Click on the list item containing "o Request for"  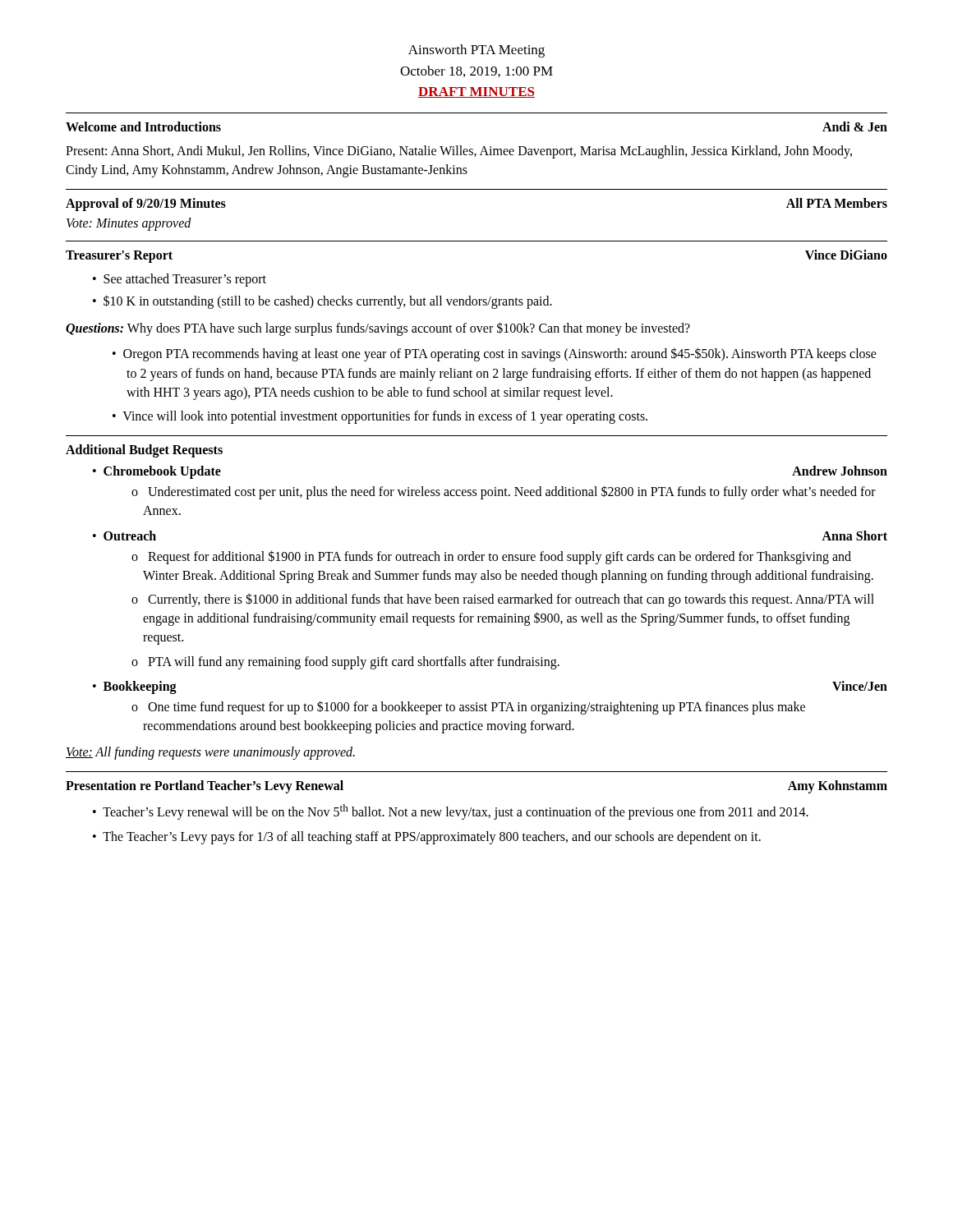click(x=503, y=566)
